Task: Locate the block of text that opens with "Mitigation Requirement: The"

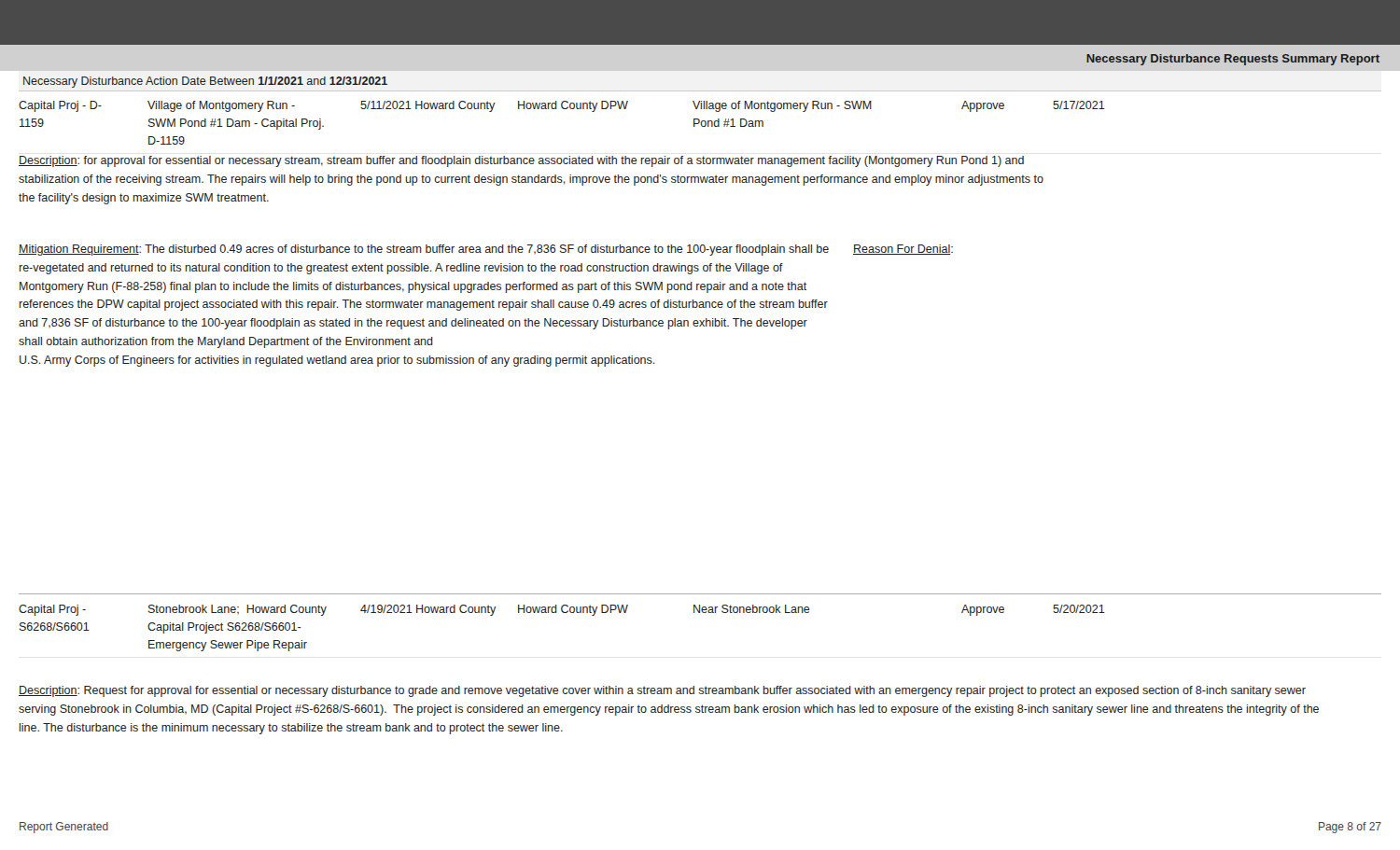Action: tap(424, 304)
